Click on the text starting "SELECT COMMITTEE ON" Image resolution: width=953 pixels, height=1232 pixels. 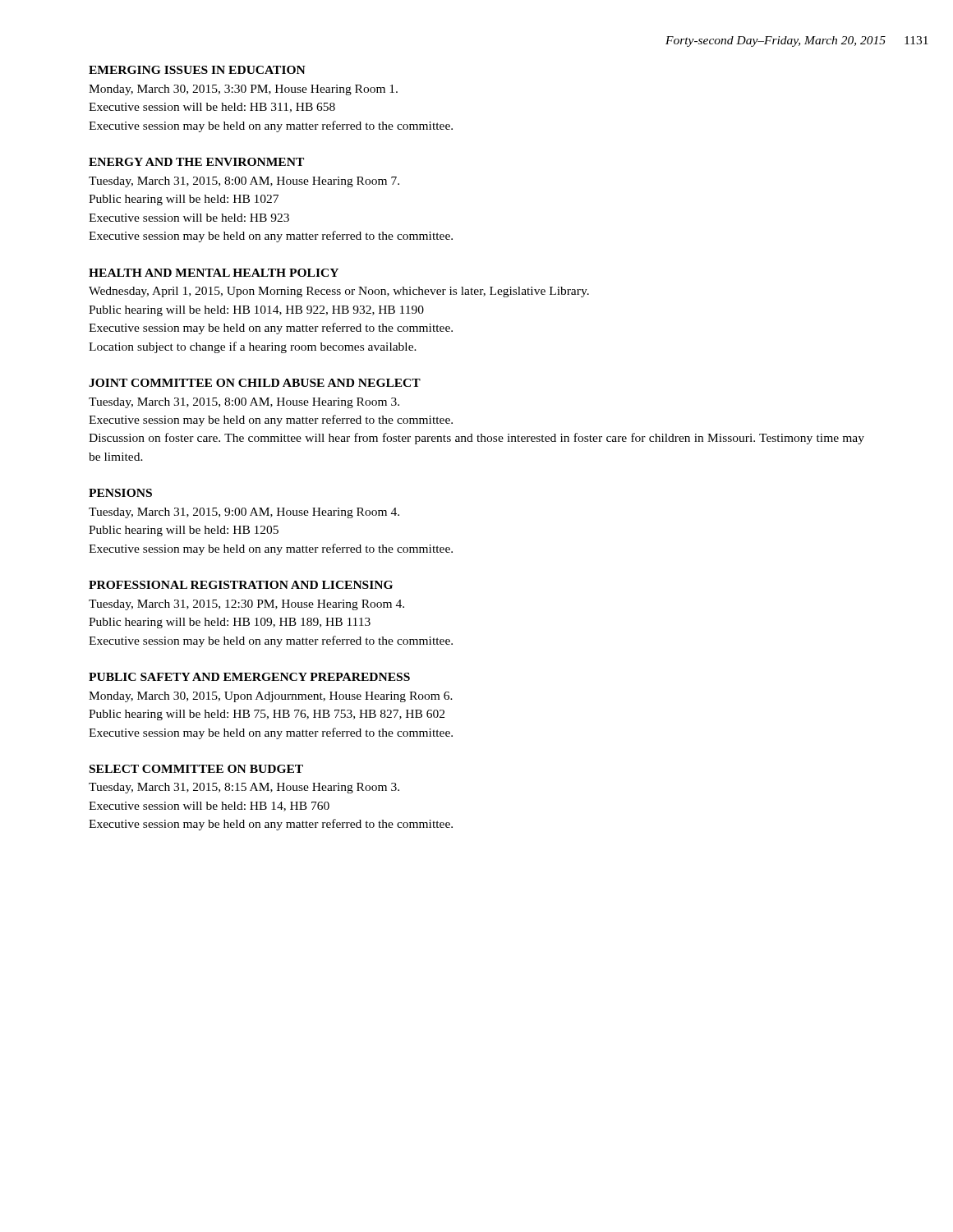(x=196, y=769)
